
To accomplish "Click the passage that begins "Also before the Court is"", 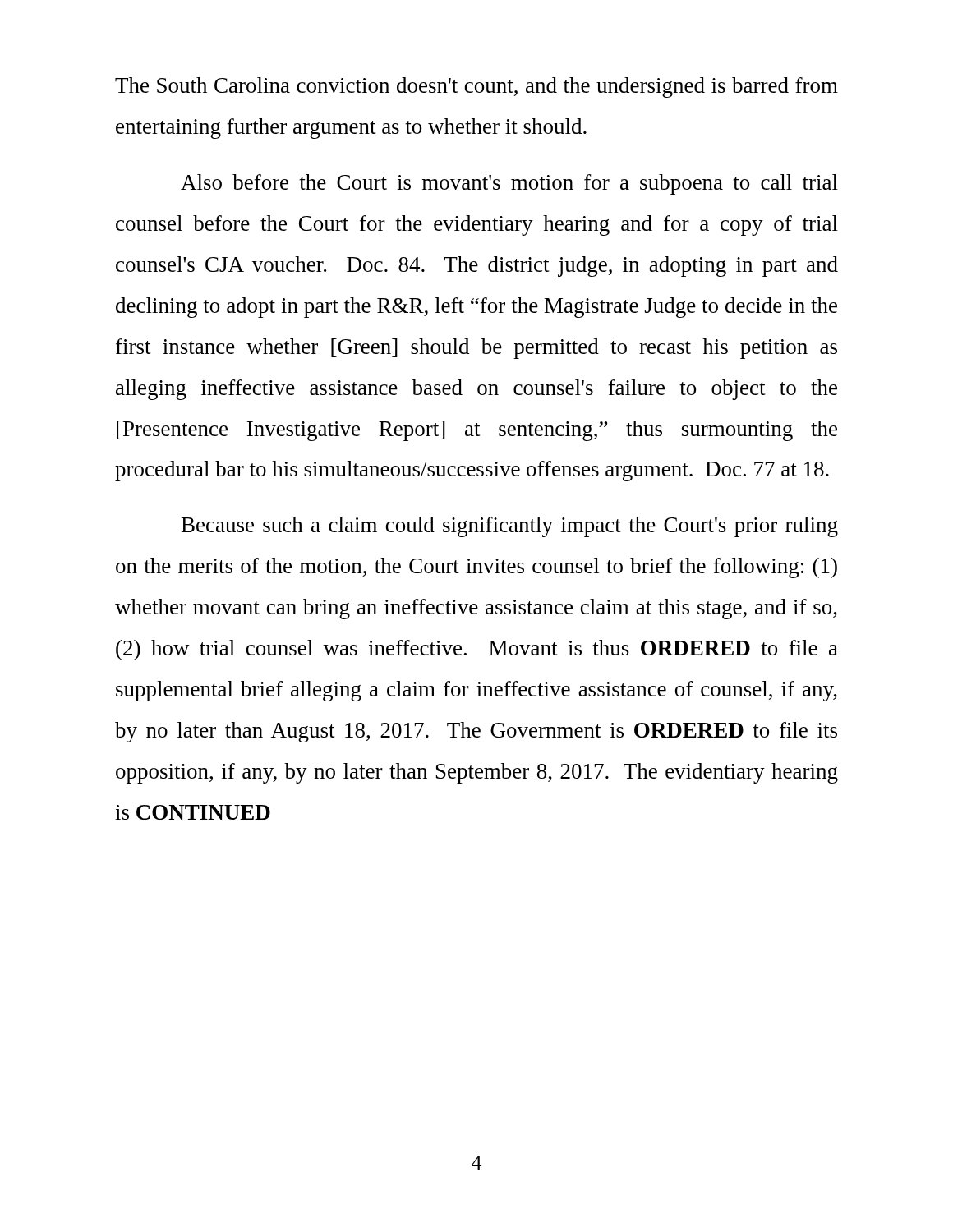I will 509,184.
